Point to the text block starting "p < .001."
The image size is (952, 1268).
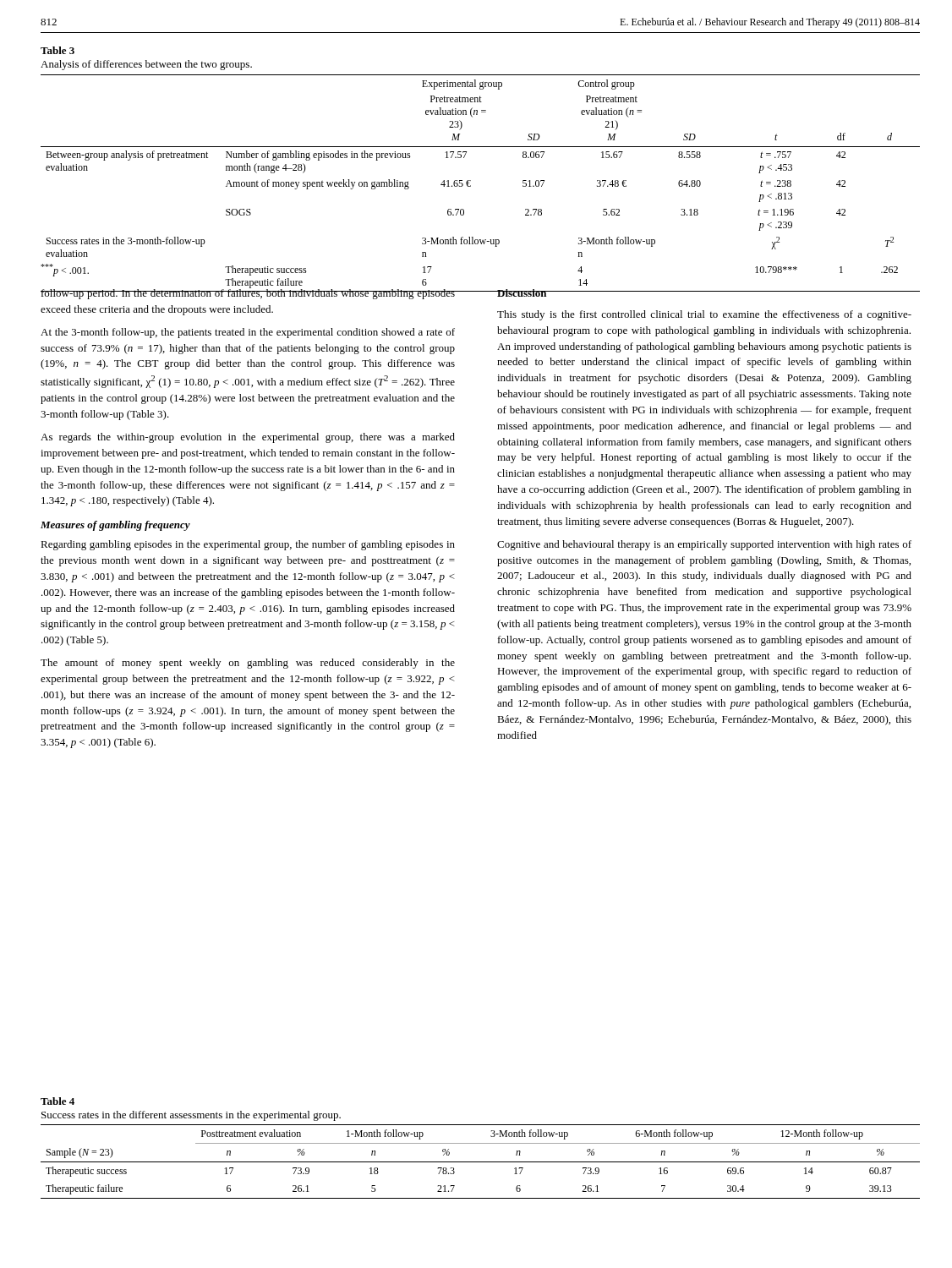tap(65, 269)
